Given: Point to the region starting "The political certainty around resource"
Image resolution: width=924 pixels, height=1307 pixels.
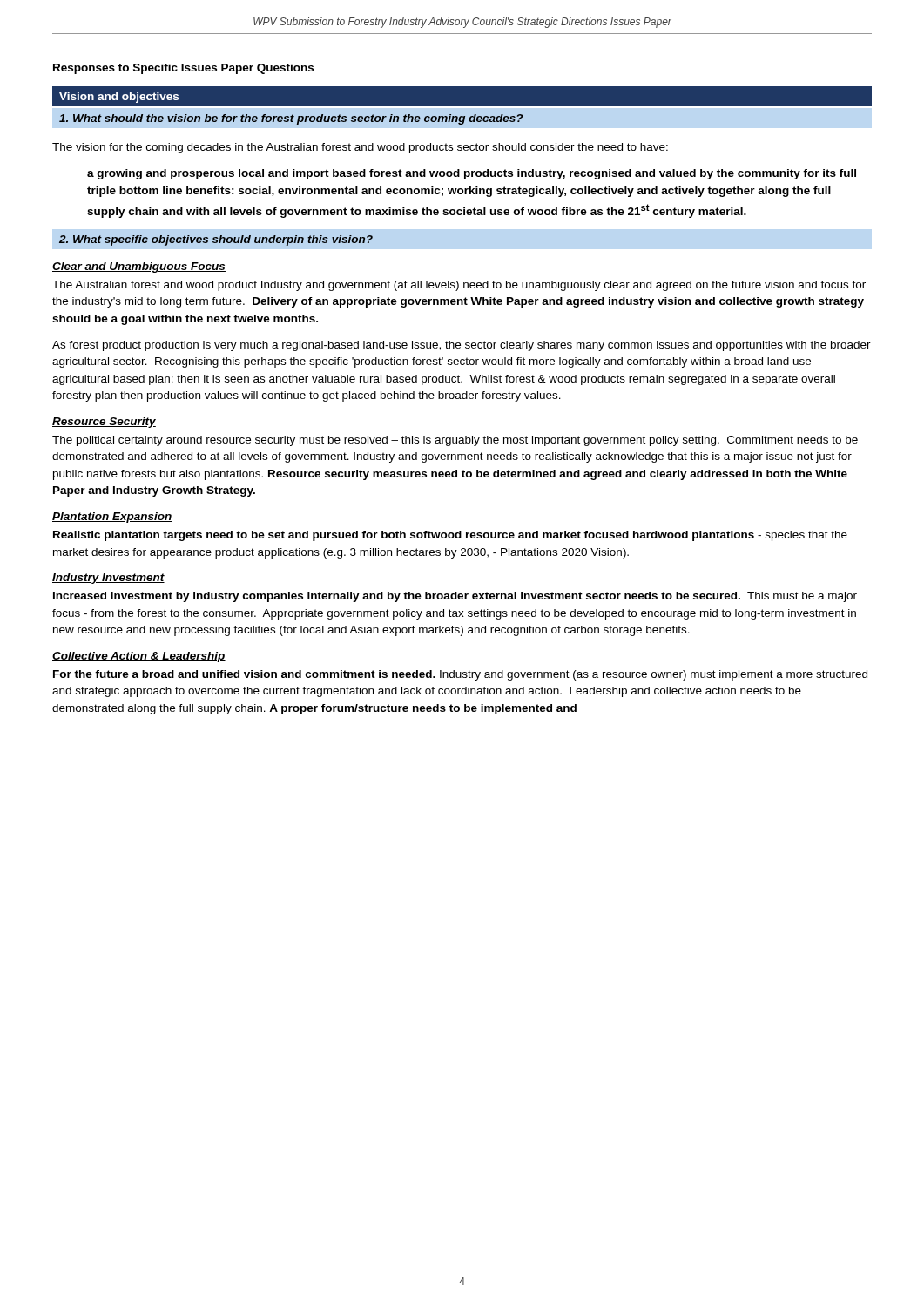Looking at the screenshot, I should click(455, 465).
